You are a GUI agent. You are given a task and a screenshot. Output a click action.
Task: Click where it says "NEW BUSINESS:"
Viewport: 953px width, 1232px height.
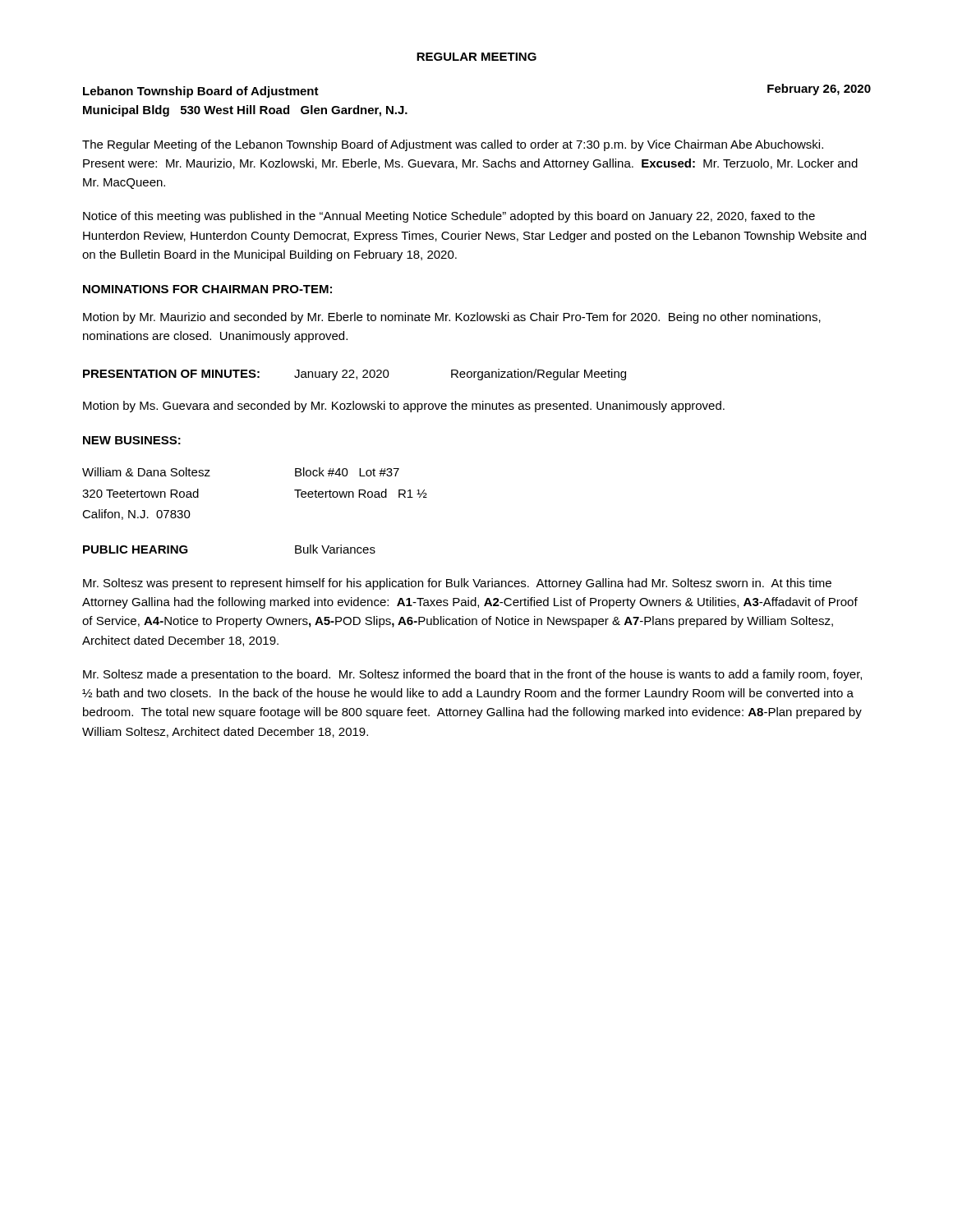132,440
